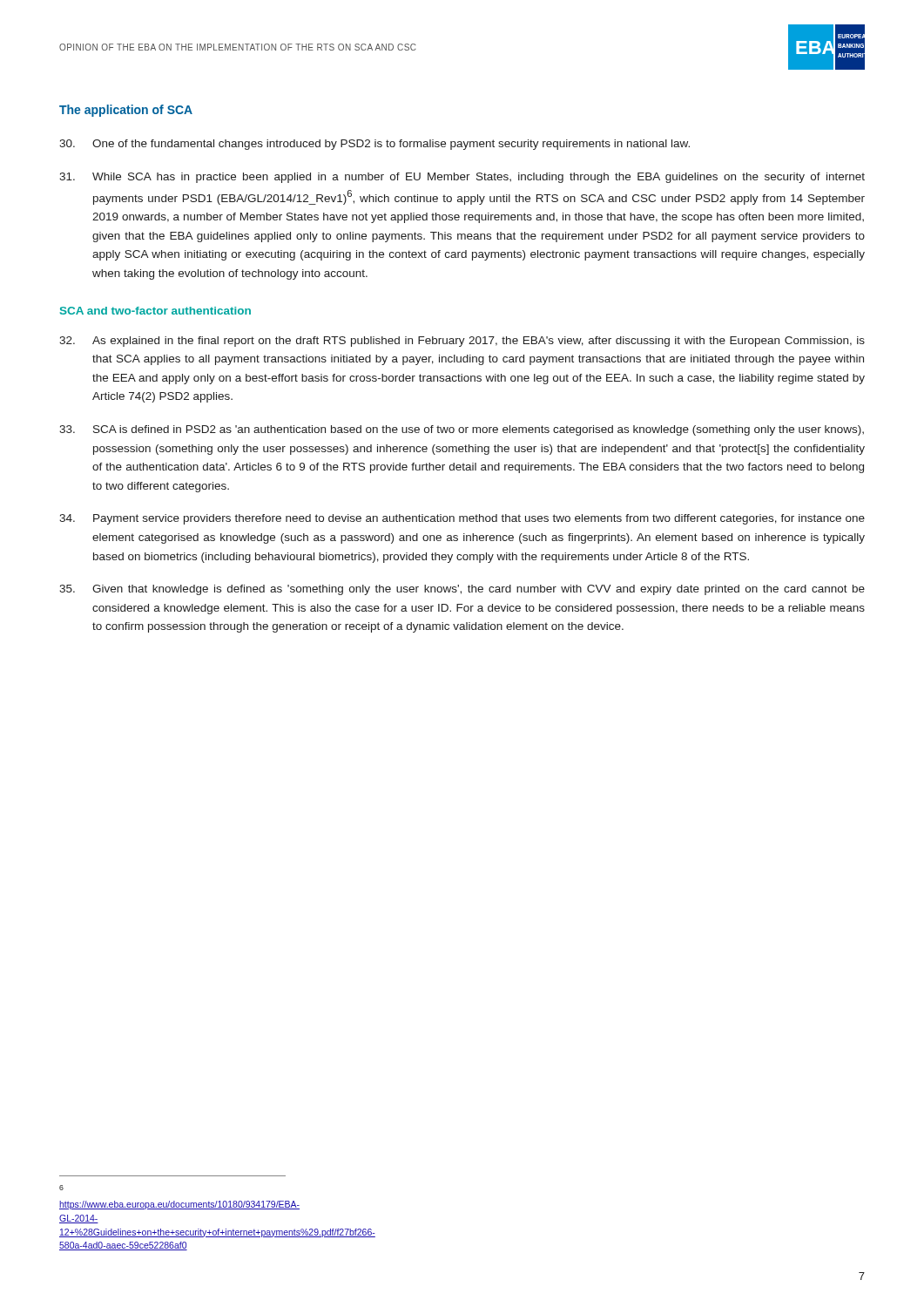This screenshot has height=1307, width=924.
Task: Click on the passage starting "The application of SCA"
Action: pyautogui.click(x=126, y=110)
